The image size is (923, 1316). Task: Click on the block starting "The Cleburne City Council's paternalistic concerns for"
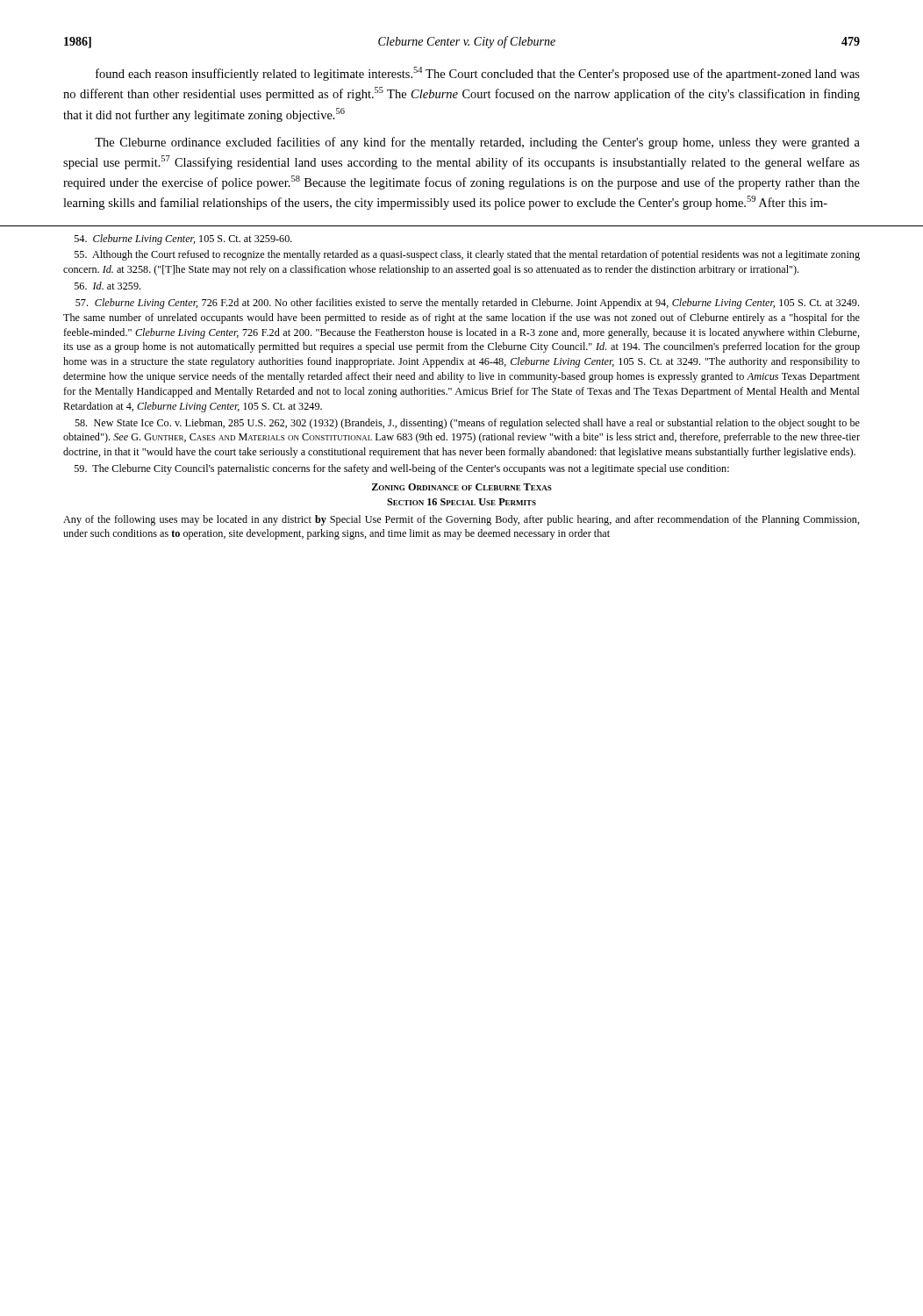(462, 501)
